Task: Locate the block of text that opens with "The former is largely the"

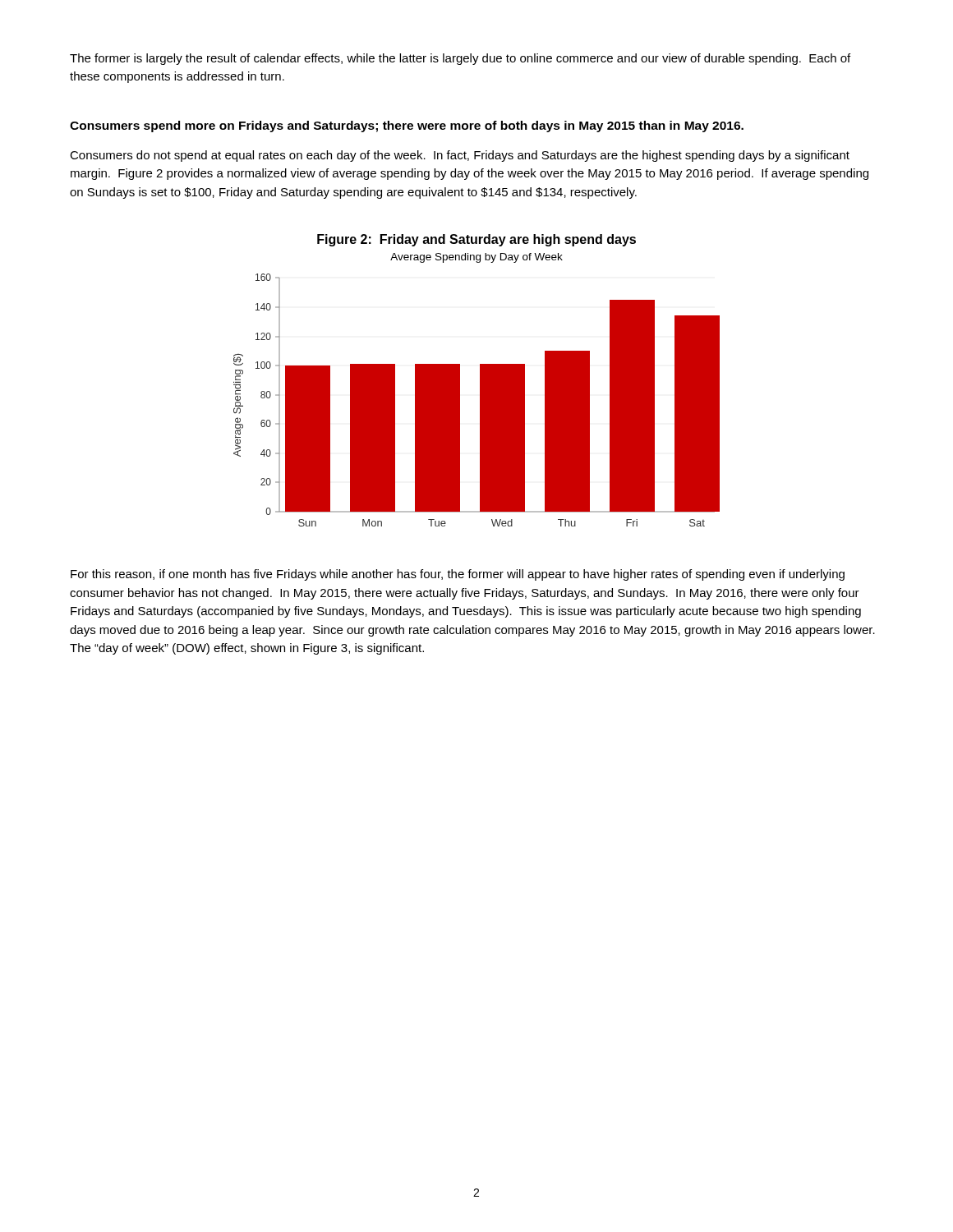Action: click(460, 67)
